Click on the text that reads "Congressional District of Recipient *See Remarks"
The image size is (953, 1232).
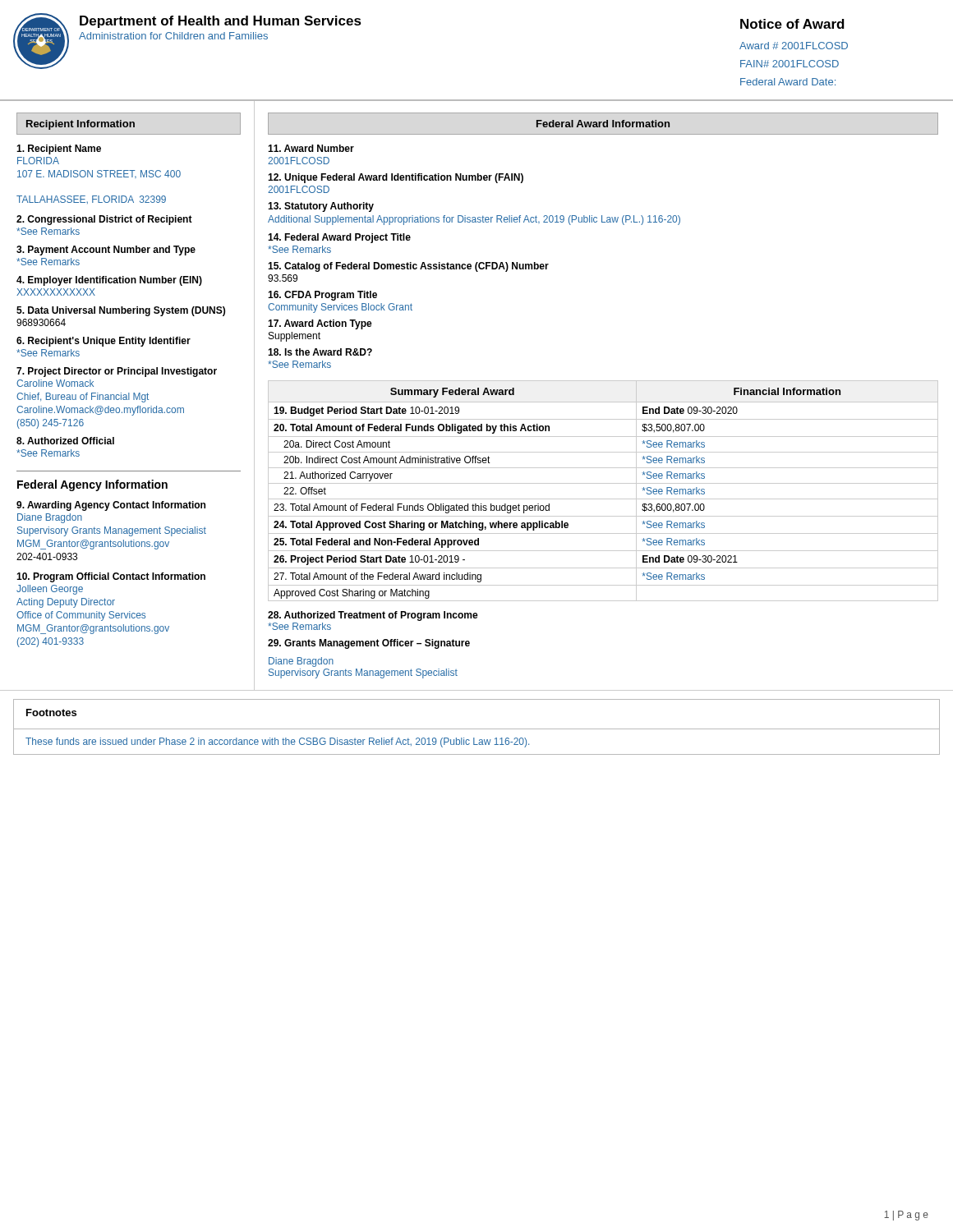129,226
